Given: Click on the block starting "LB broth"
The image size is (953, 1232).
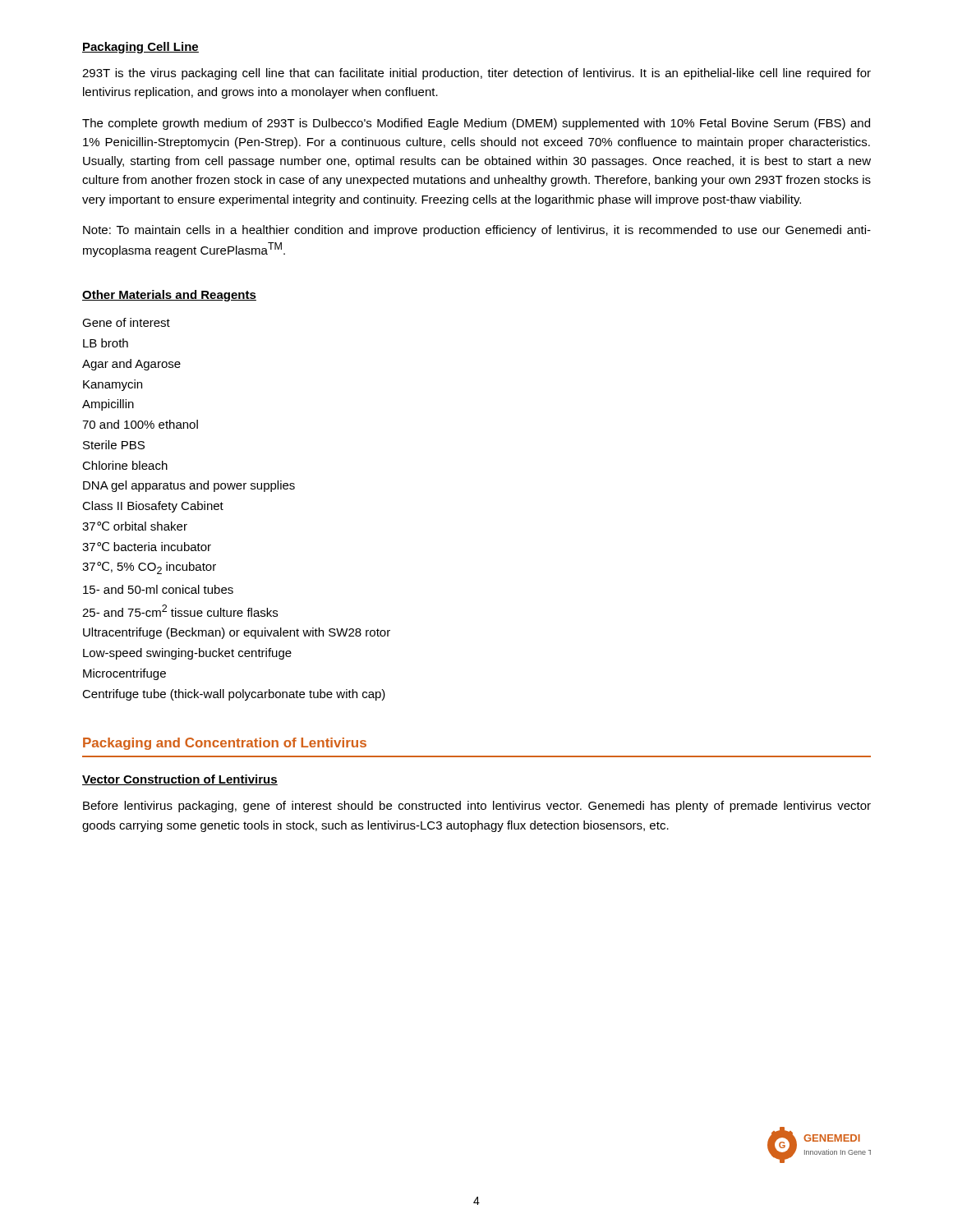Looking at the screenshot, I should [105, 343].
